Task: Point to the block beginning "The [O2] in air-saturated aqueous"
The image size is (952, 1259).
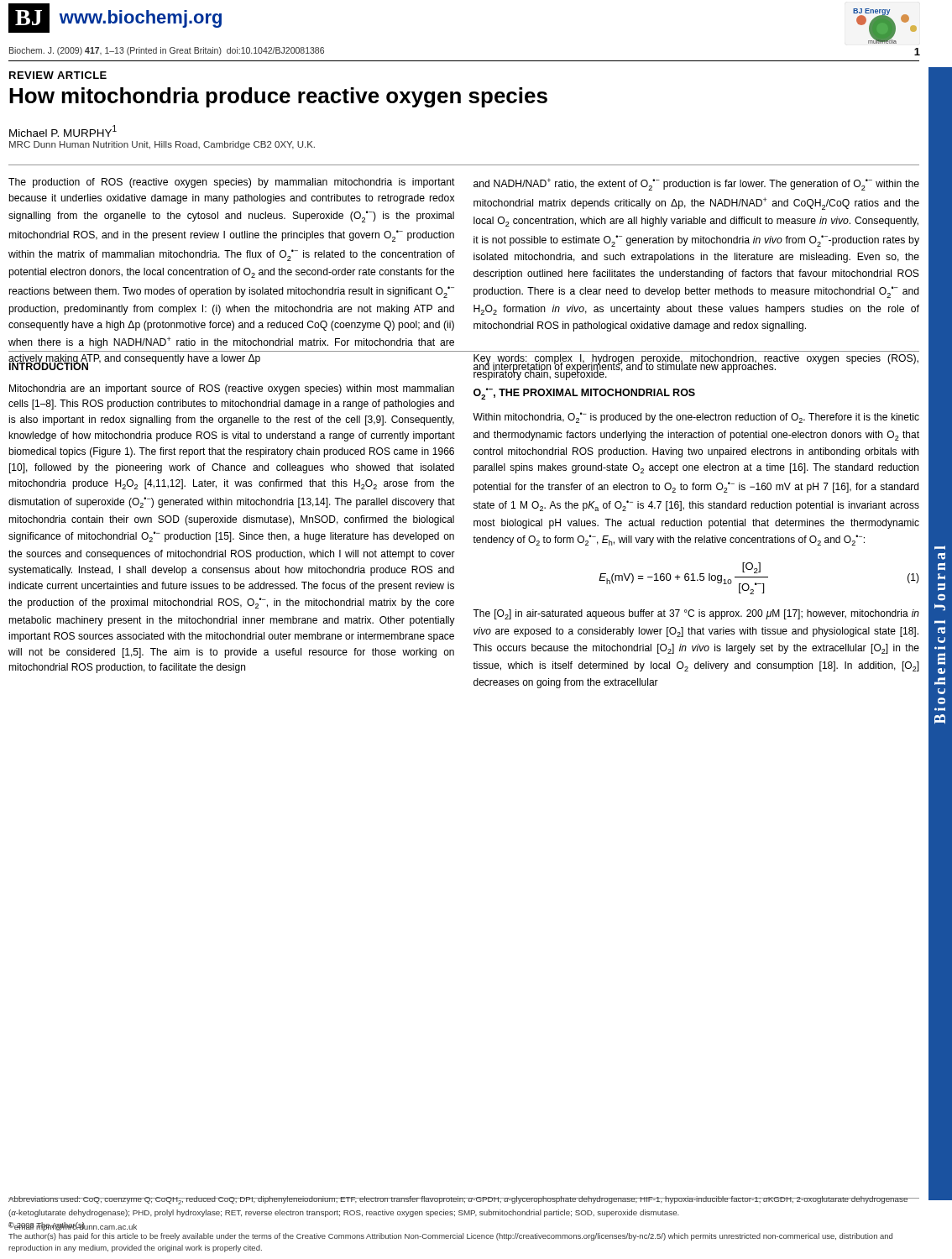Action: coord(696,648)
